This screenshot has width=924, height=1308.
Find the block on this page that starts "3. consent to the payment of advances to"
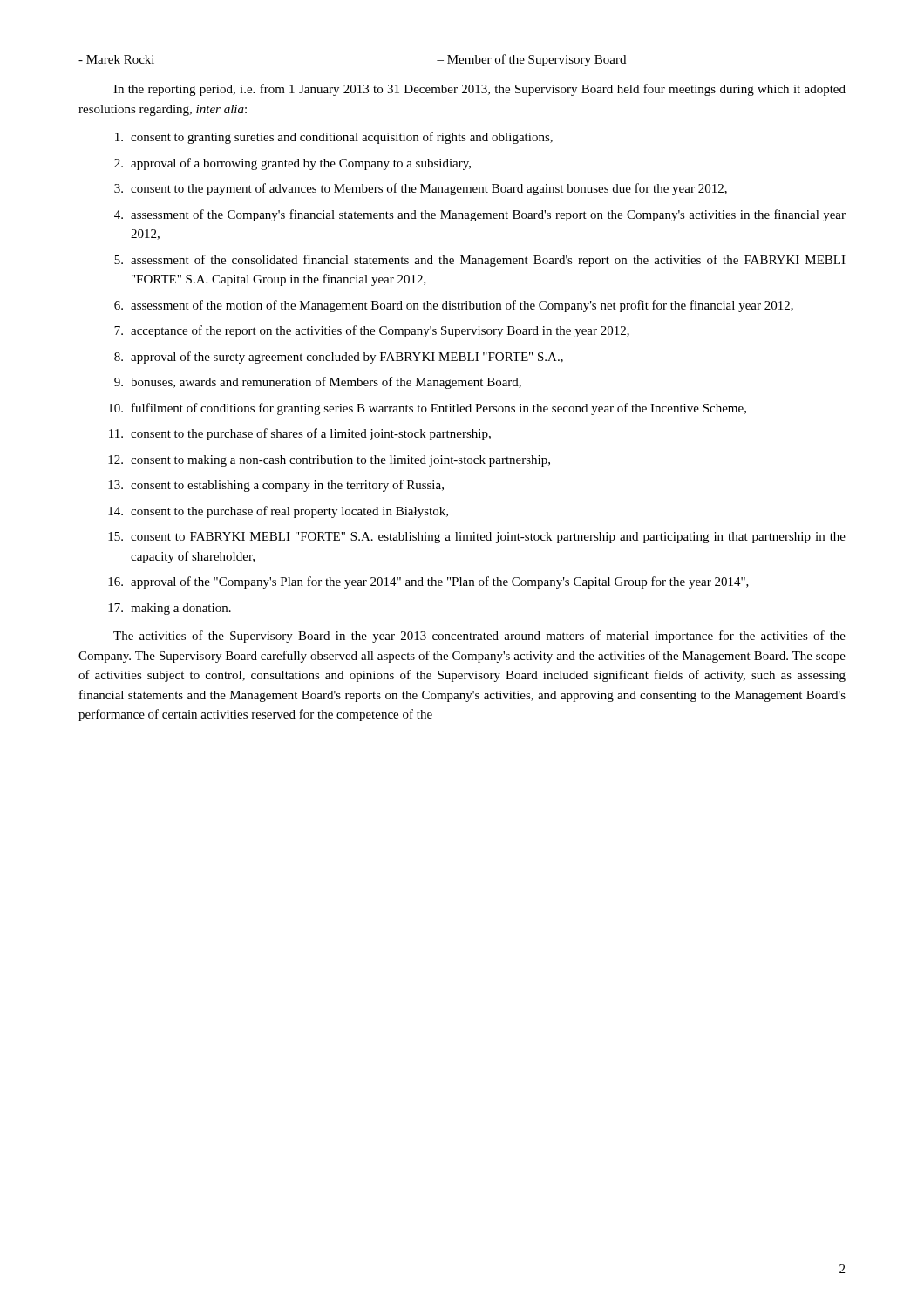click(x=462, y=189)
